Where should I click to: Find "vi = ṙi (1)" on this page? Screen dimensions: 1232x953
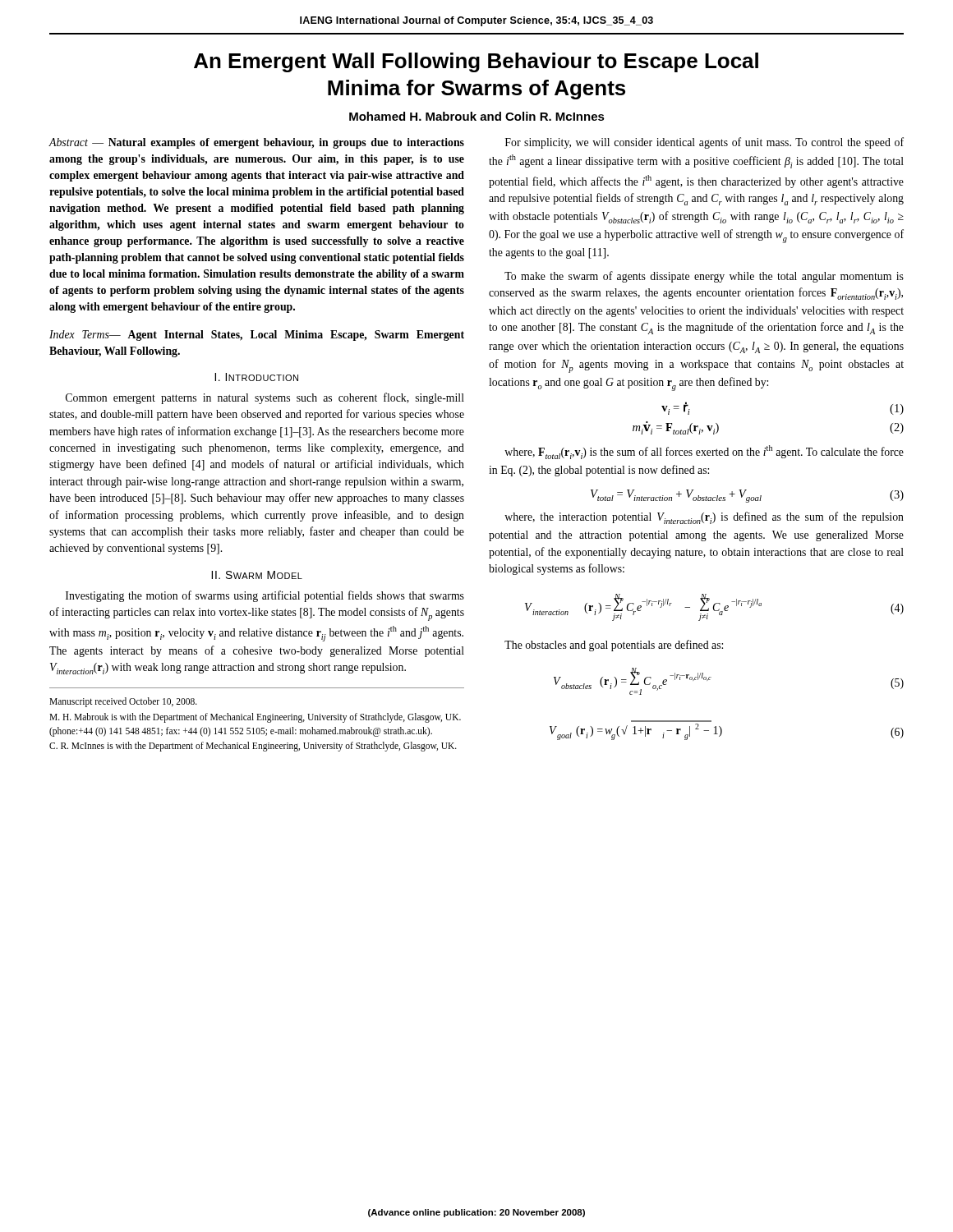coord(696,408)
